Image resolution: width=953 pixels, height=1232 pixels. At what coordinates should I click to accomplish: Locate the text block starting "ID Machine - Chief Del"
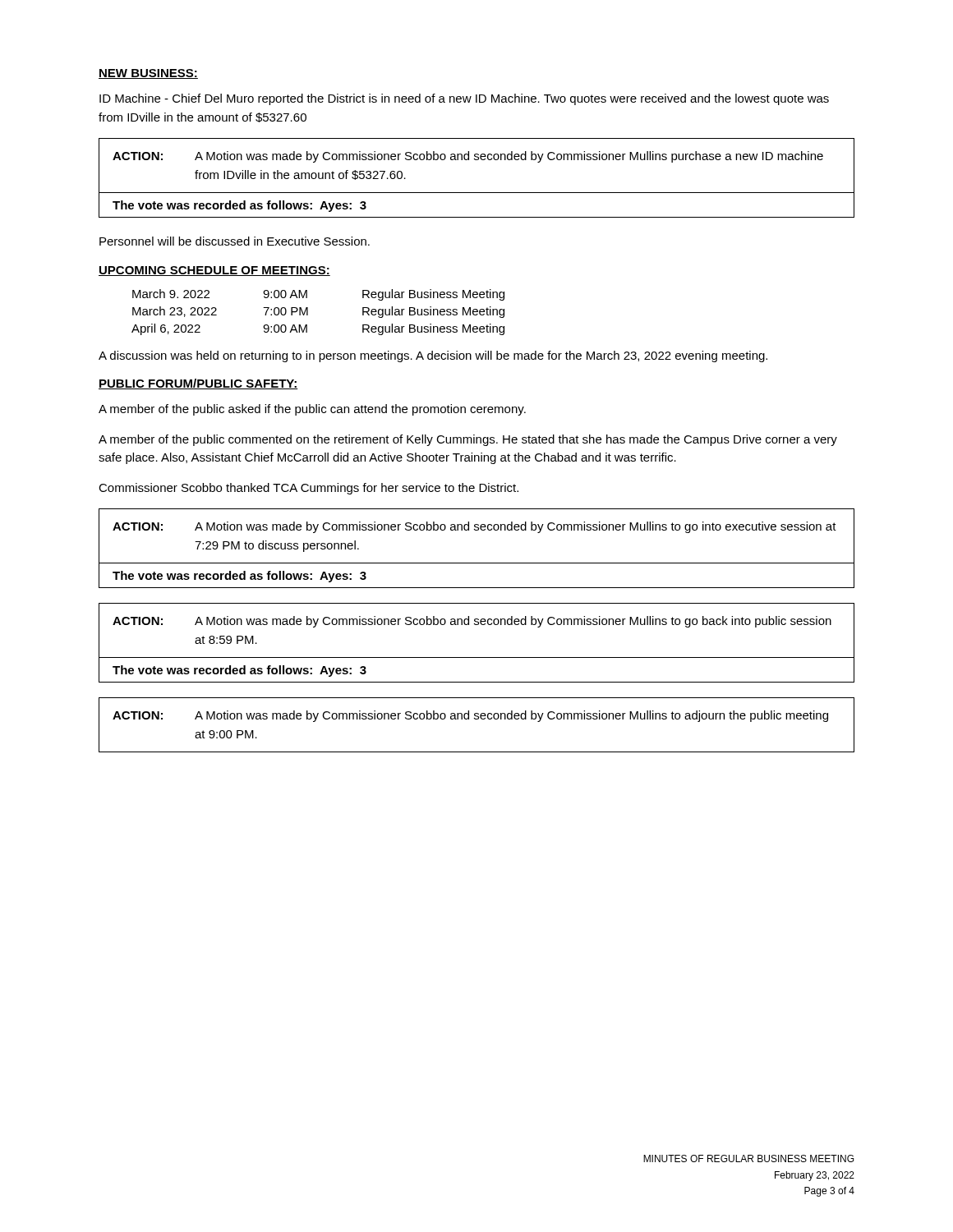(464, 107)
